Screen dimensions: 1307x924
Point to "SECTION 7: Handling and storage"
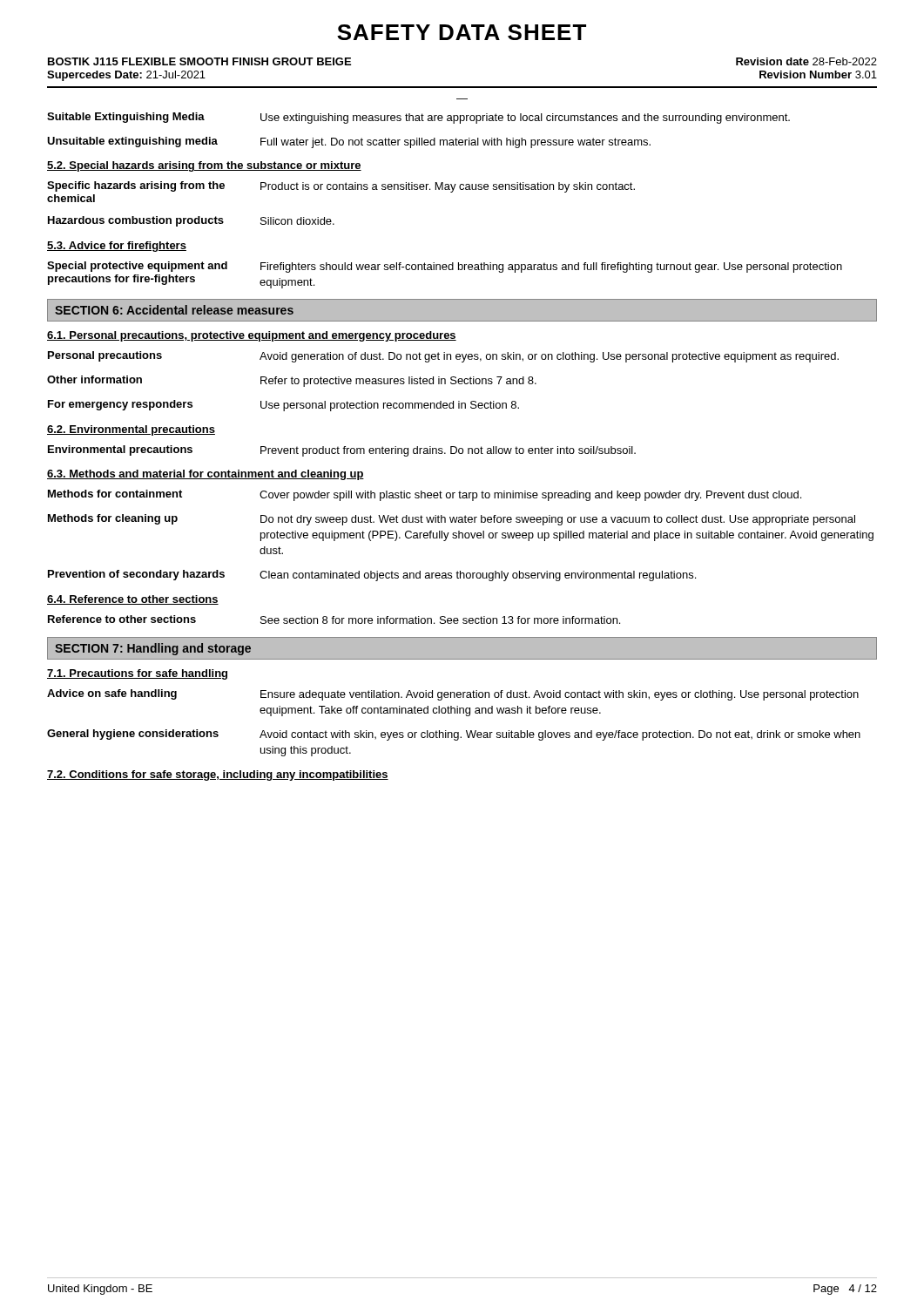pos(153,648)
